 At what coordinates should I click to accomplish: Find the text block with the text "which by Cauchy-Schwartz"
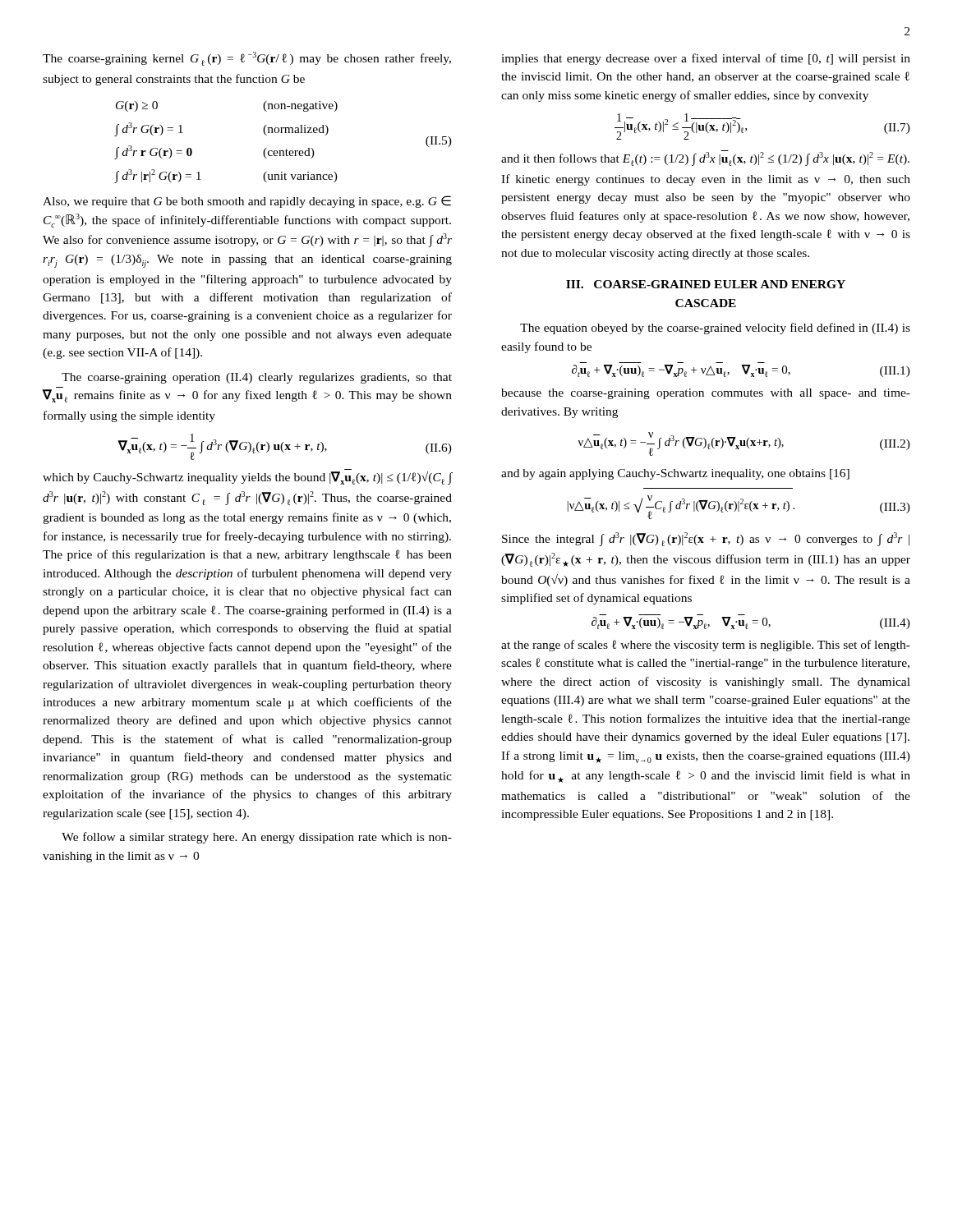[247, 645]
